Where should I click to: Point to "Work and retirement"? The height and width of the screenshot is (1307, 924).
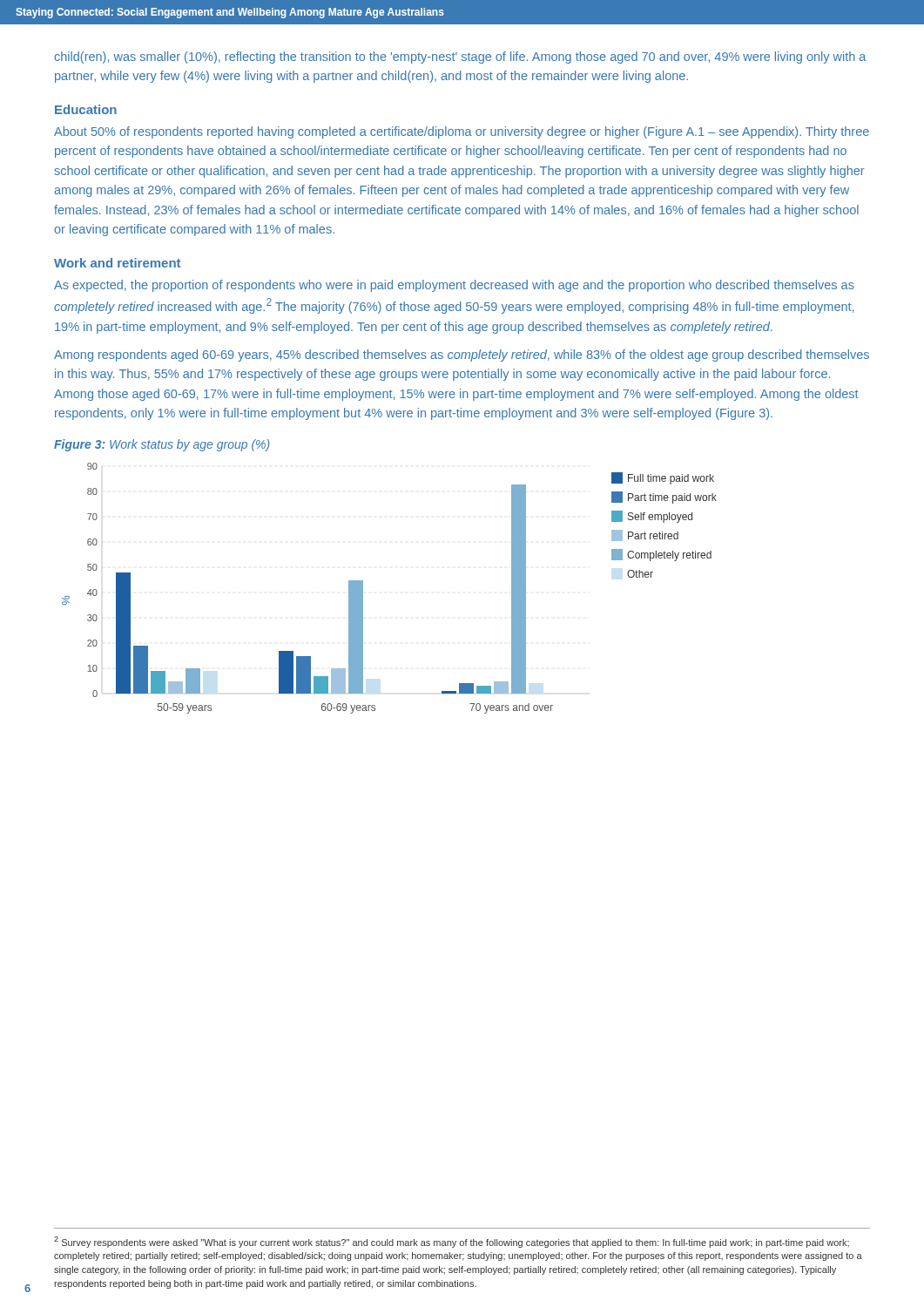(117, 263)
